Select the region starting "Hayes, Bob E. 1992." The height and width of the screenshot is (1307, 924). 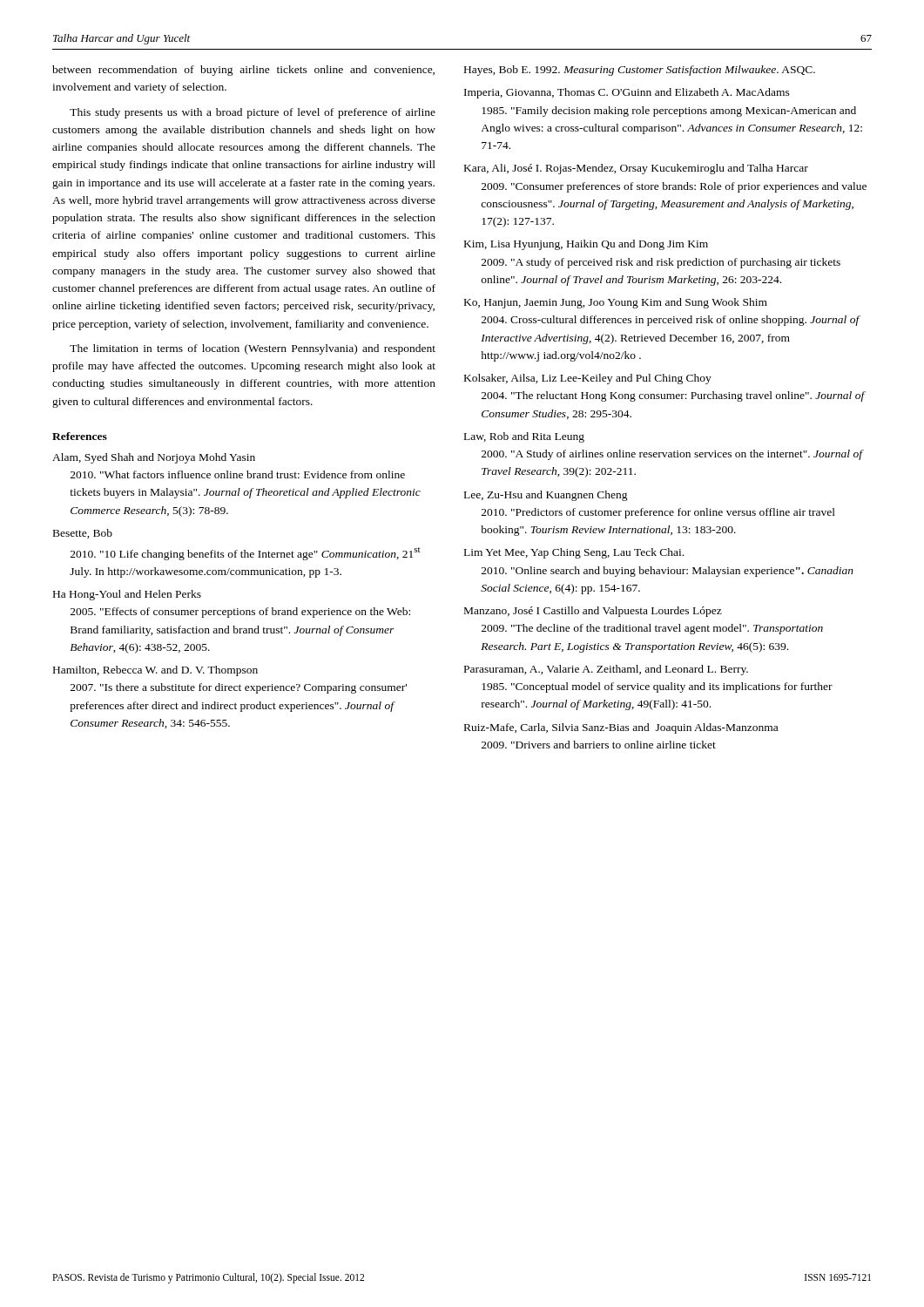640,69
